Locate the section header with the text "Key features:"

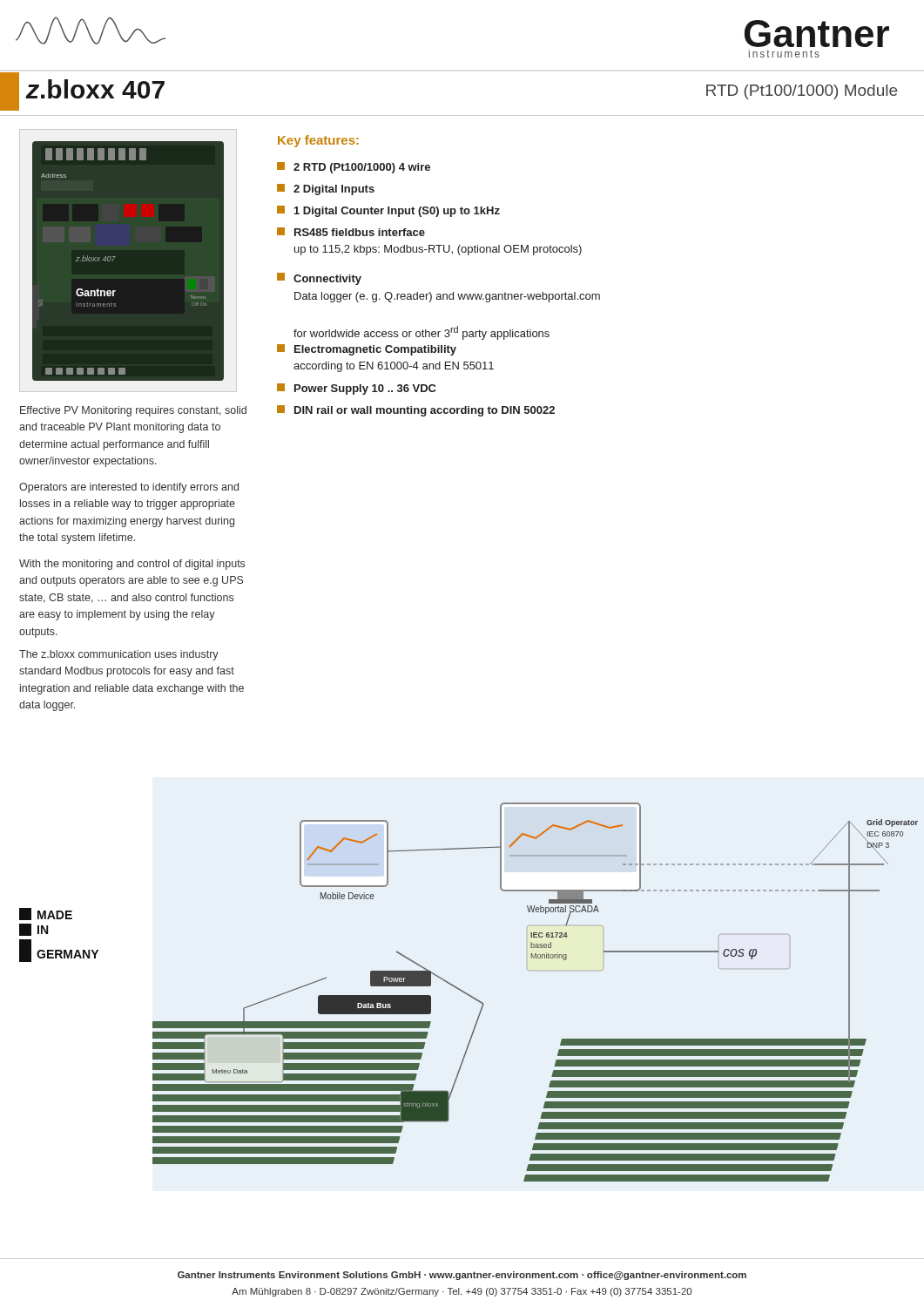click(318, 140)
